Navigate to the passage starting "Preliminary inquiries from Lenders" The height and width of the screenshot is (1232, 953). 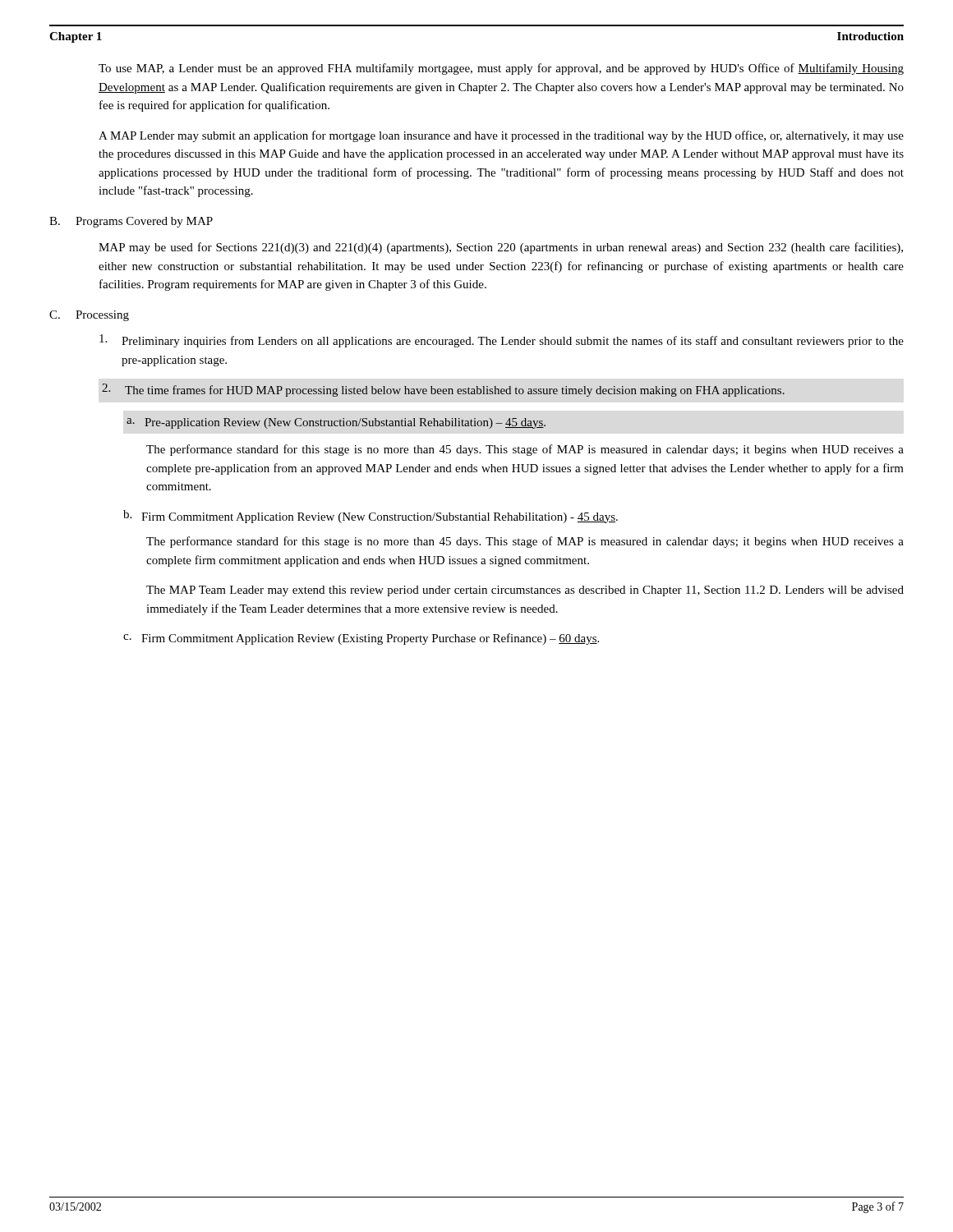click(x=501, y=350)
